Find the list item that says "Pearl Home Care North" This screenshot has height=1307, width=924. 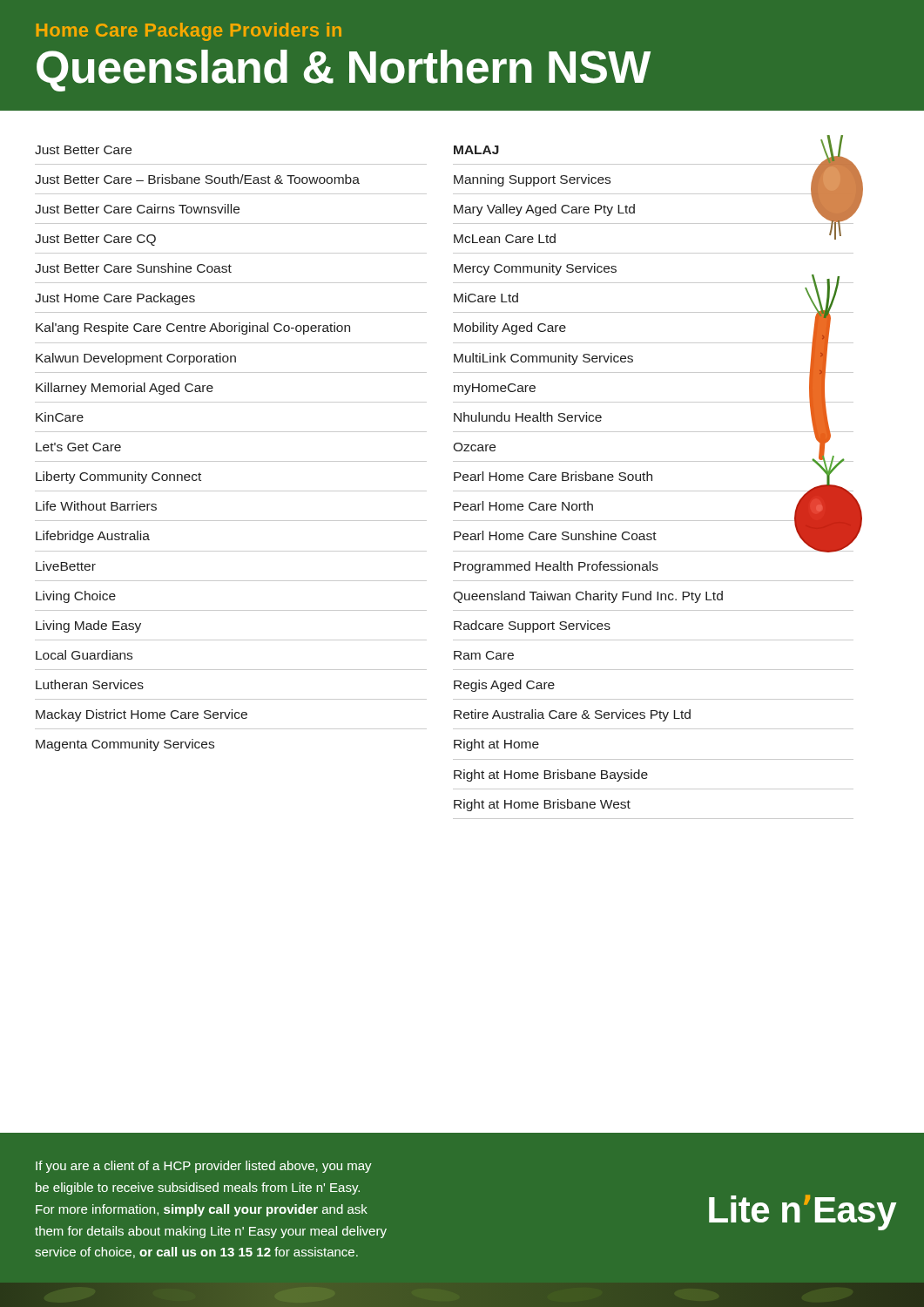tap(523, 506)
